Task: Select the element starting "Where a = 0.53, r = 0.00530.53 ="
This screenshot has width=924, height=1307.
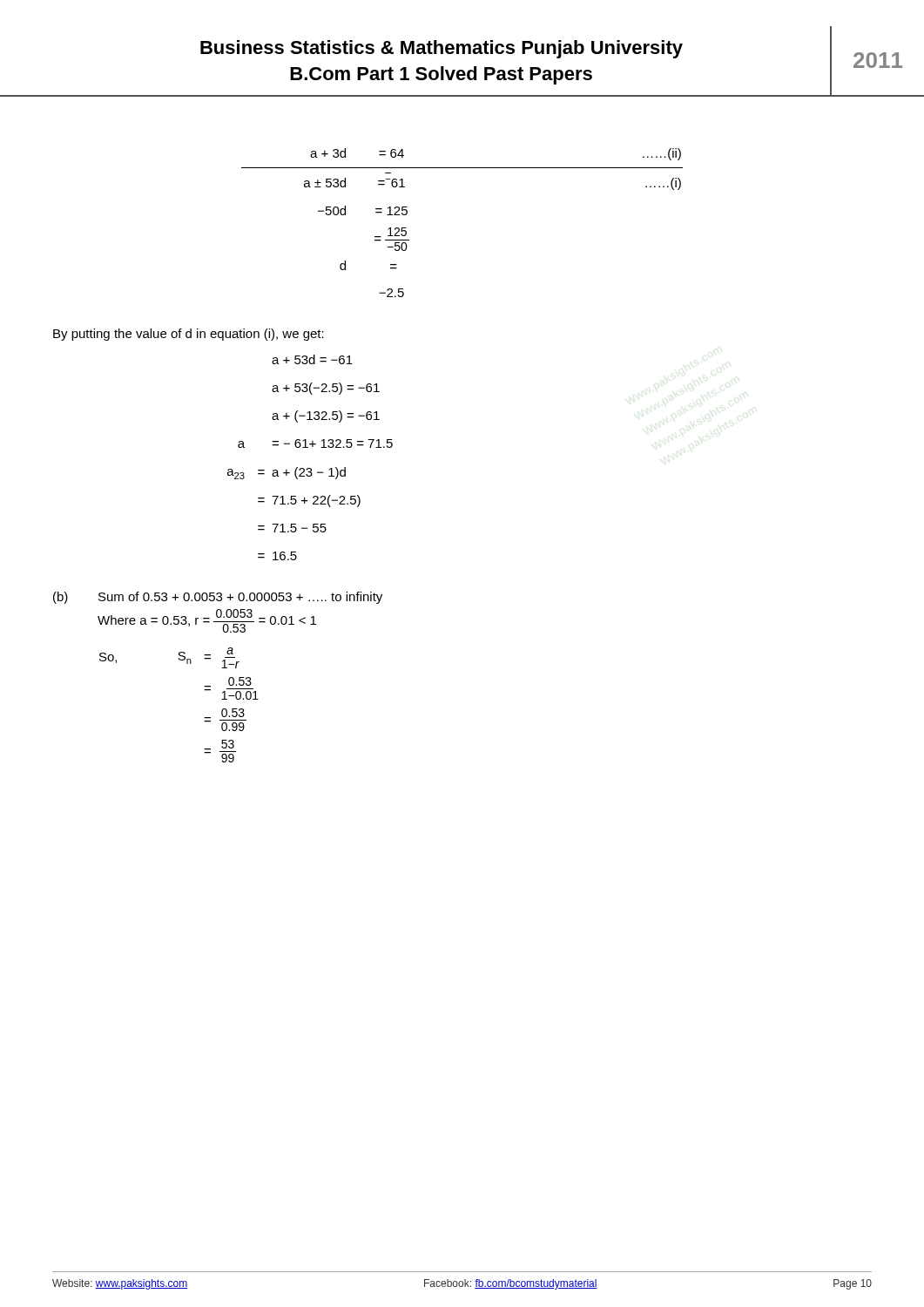Action: click(207, 621)
